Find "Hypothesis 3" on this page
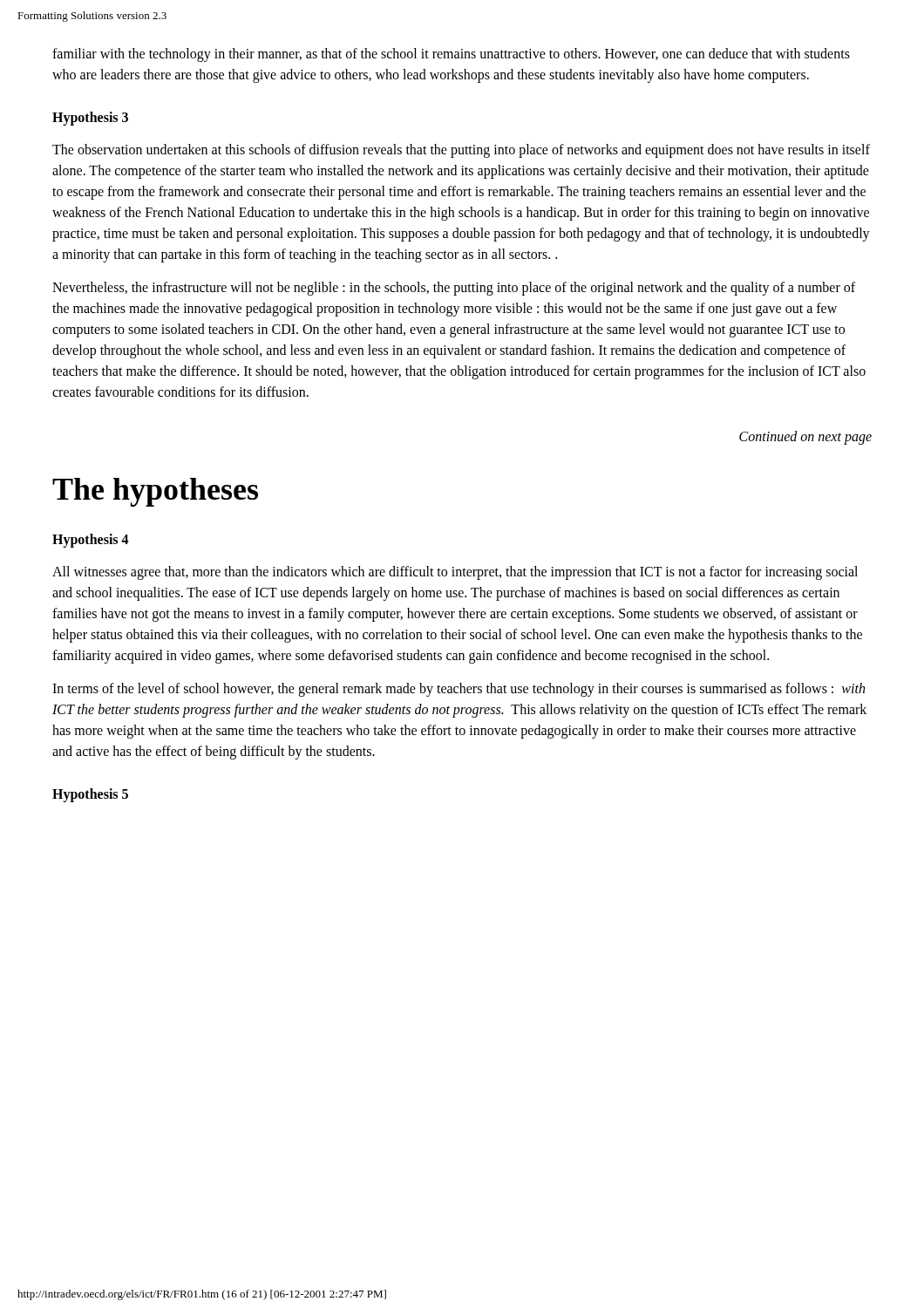Viewport: 924px width, 1308px height. tap(90, 117)
